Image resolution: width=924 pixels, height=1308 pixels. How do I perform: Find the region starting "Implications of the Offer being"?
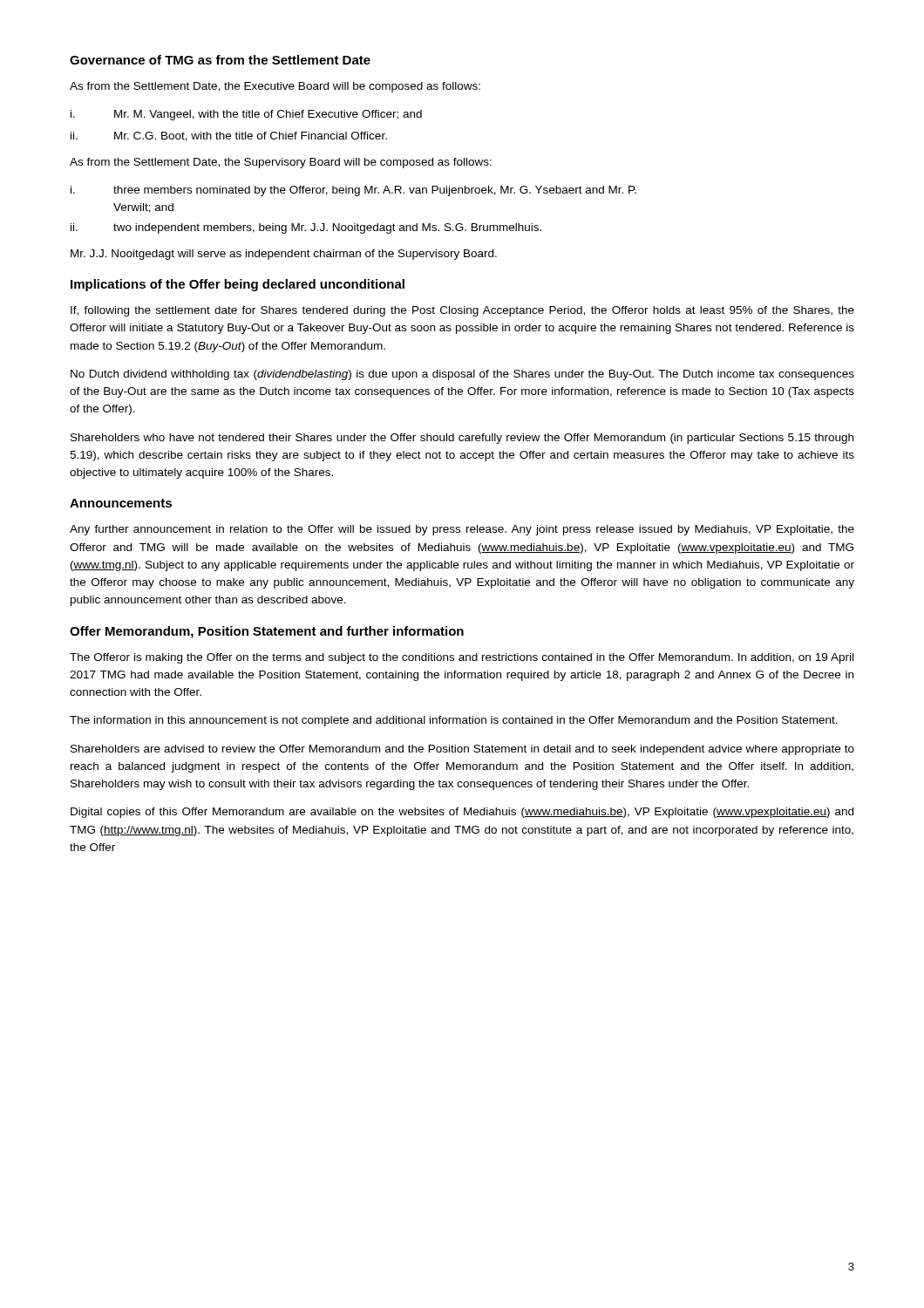tap(238, 285)
